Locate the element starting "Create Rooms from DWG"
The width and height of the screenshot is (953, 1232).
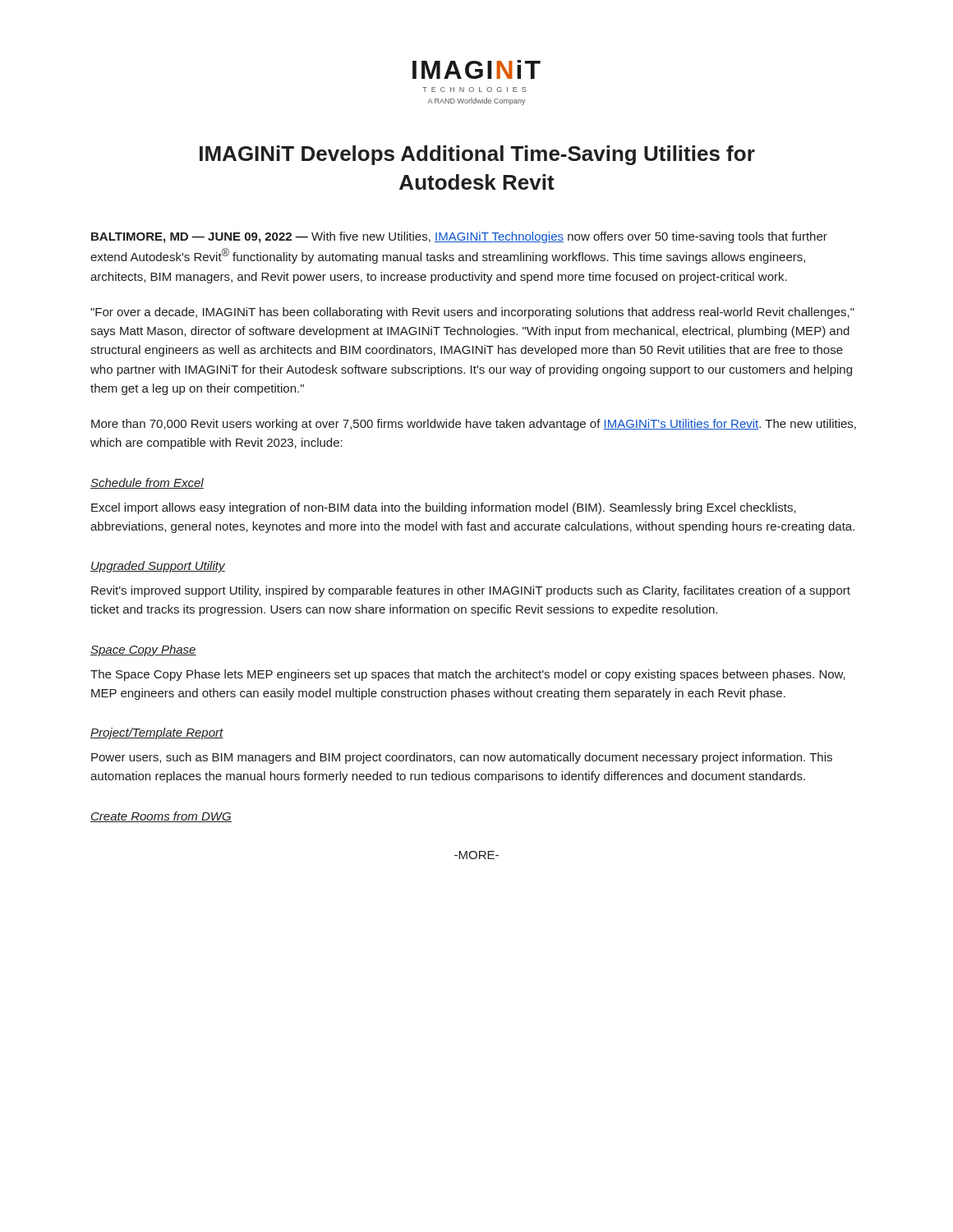(x=161, y=816)
